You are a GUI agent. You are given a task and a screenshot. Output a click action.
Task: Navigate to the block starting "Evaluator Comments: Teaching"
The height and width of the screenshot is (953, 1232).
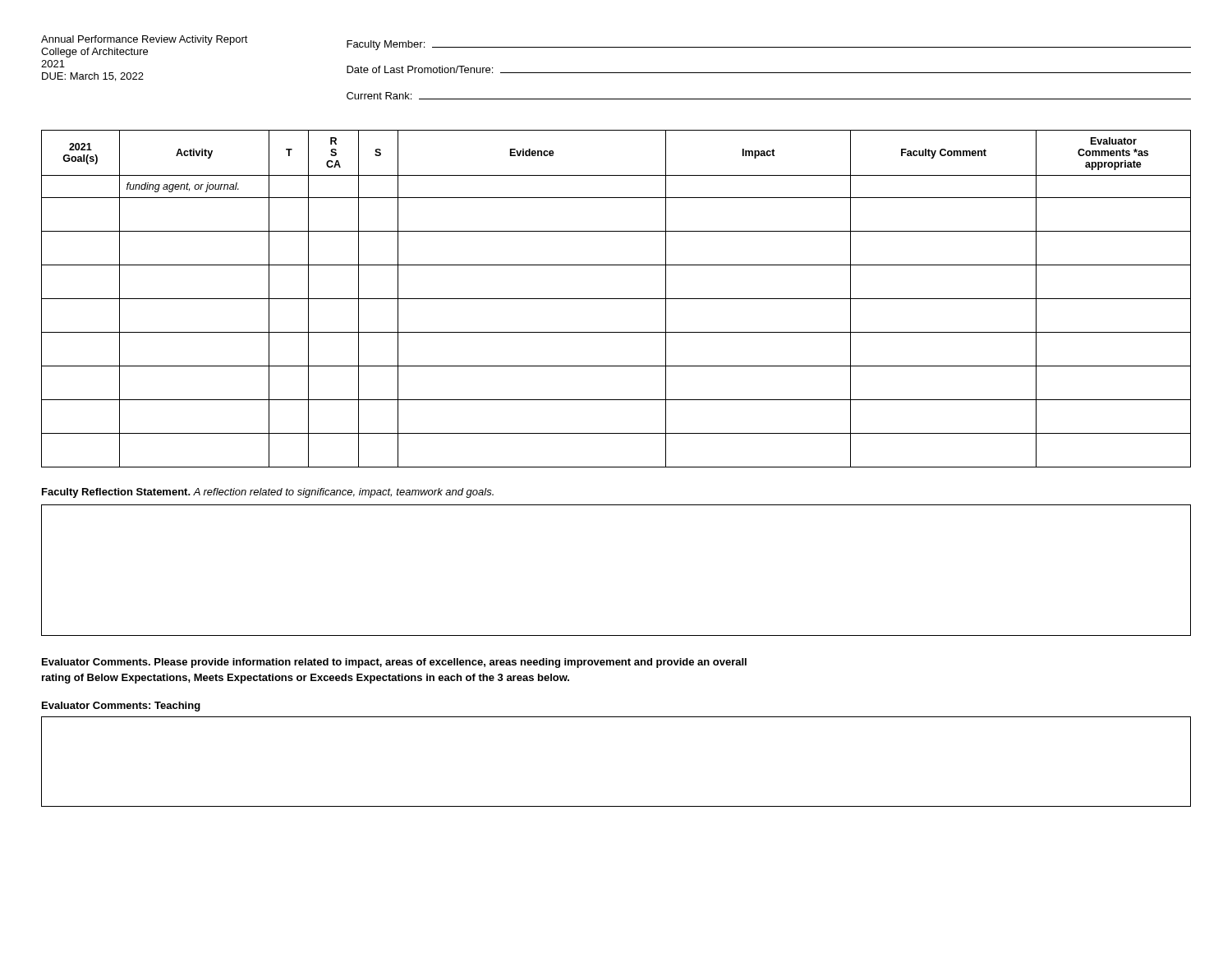[121, 705]
